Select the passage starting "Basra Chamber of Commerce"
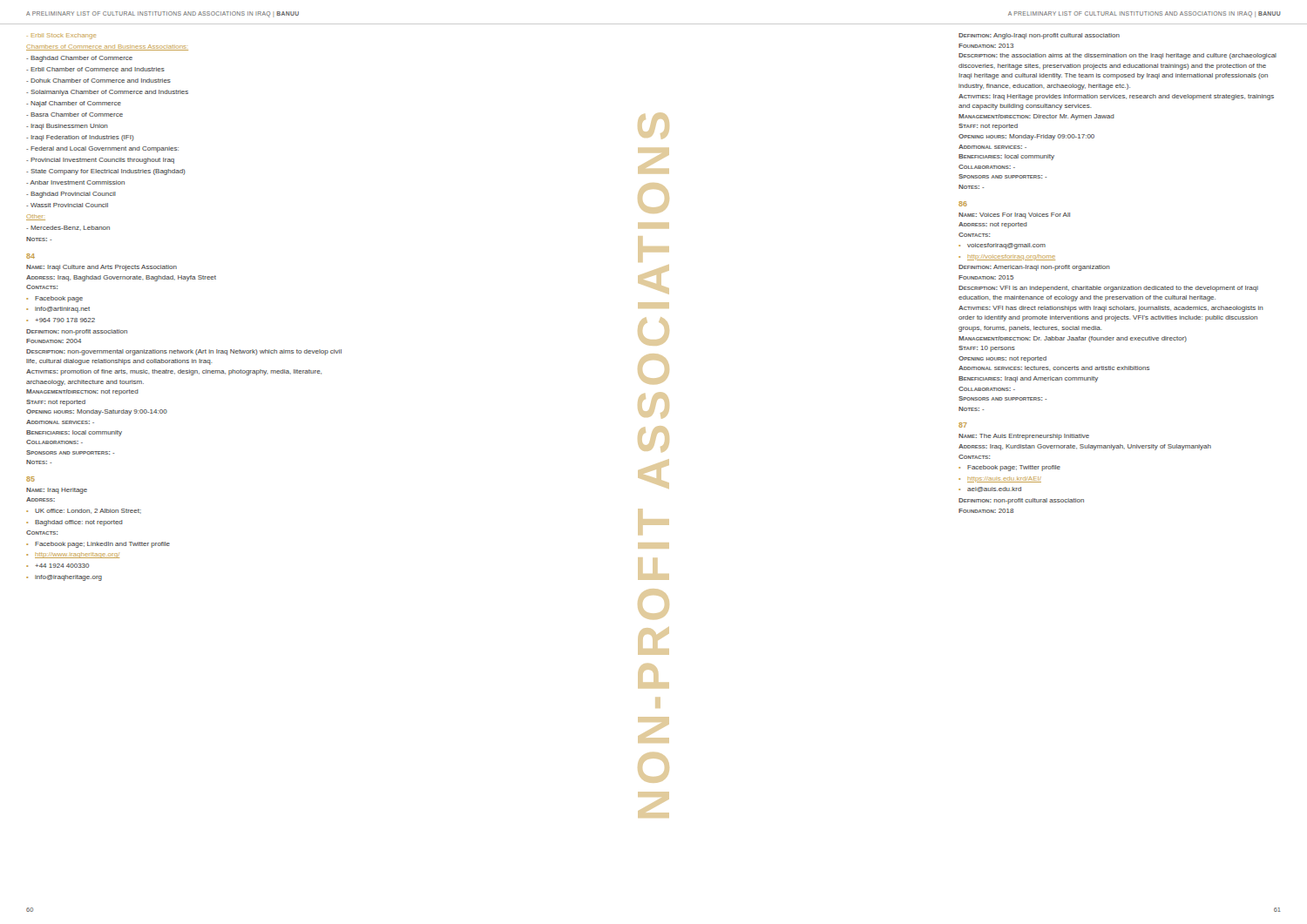 (x=75, y=115)
